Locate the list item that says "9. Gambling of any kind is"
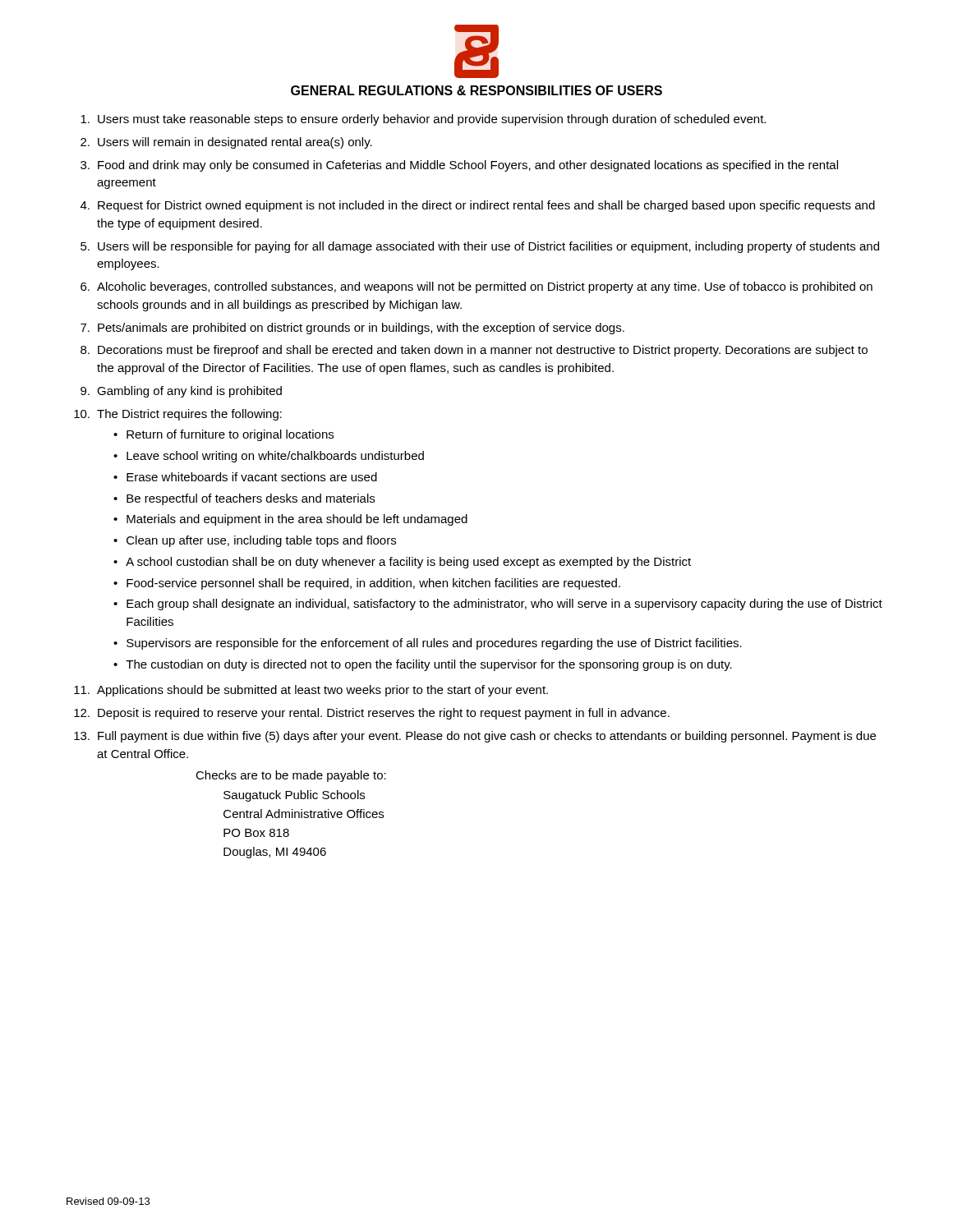The height and width of the screenshot is (1232, 953). 181,392
